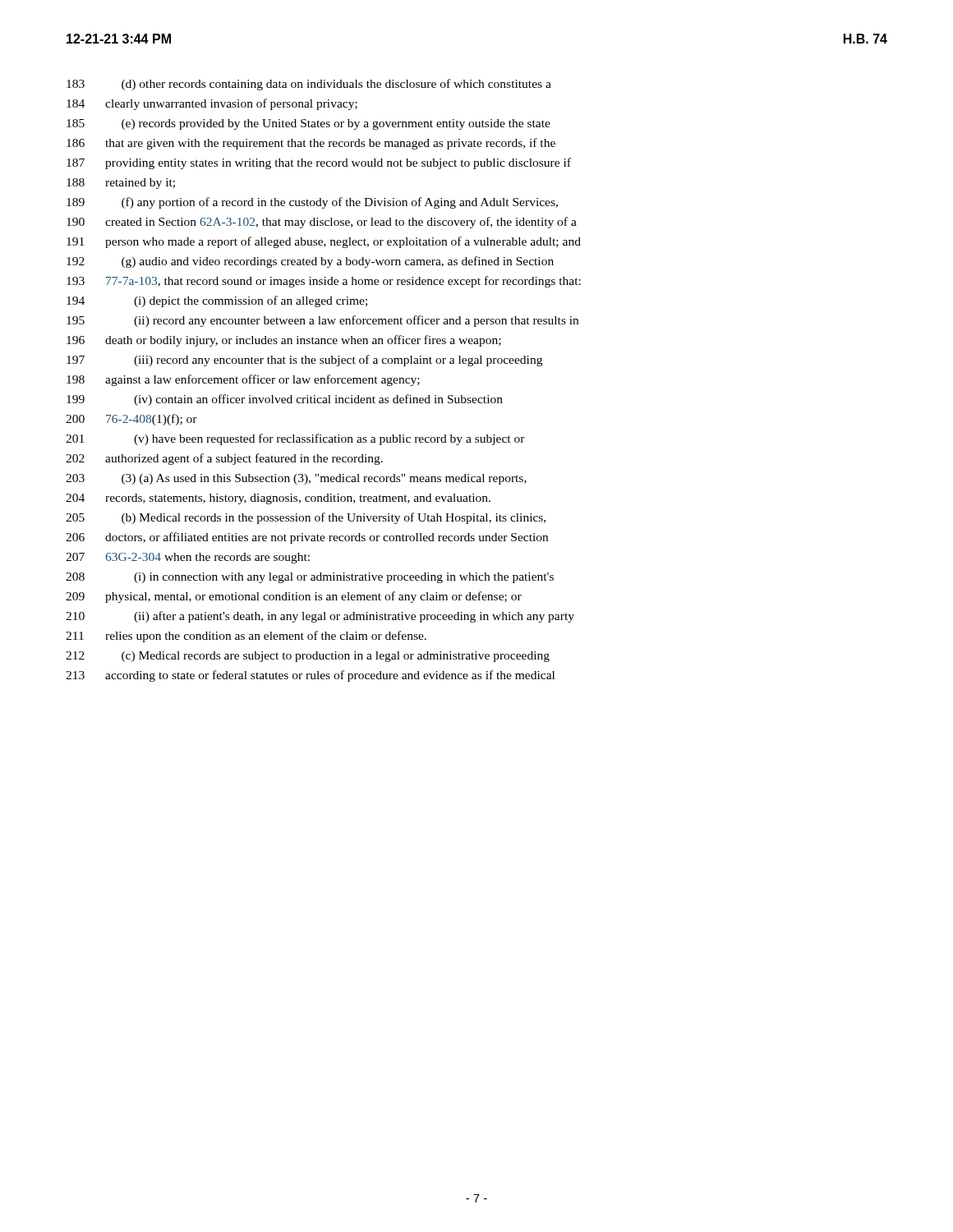Image resolution: width=953 pixels, height=1232 pixels.
Task: Select the element starting "191 person who"
Action: (476, 242)
